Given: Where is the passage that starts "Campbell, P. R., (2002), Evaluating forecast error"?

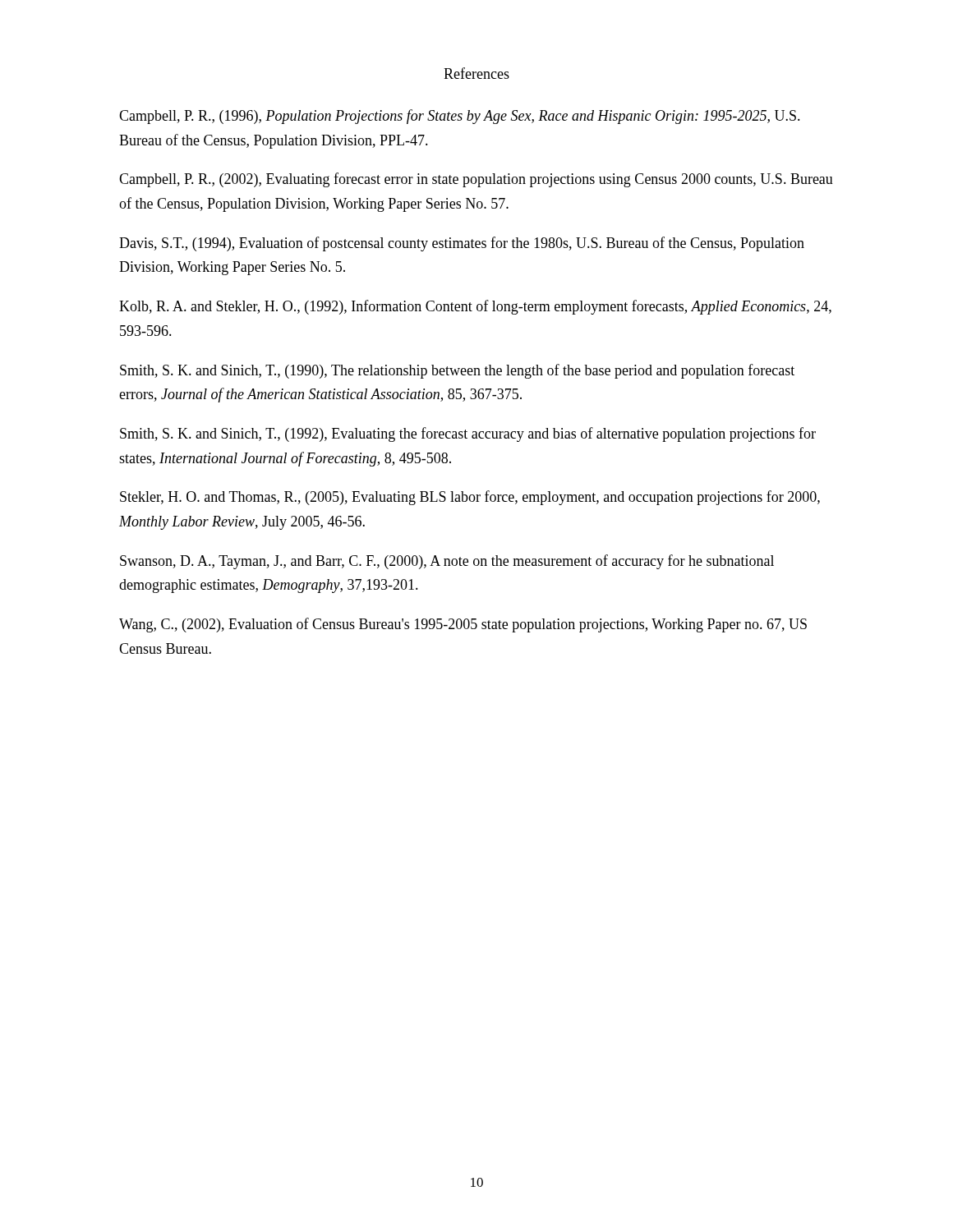Looking at the screenshot, I should tap(476, 192).
